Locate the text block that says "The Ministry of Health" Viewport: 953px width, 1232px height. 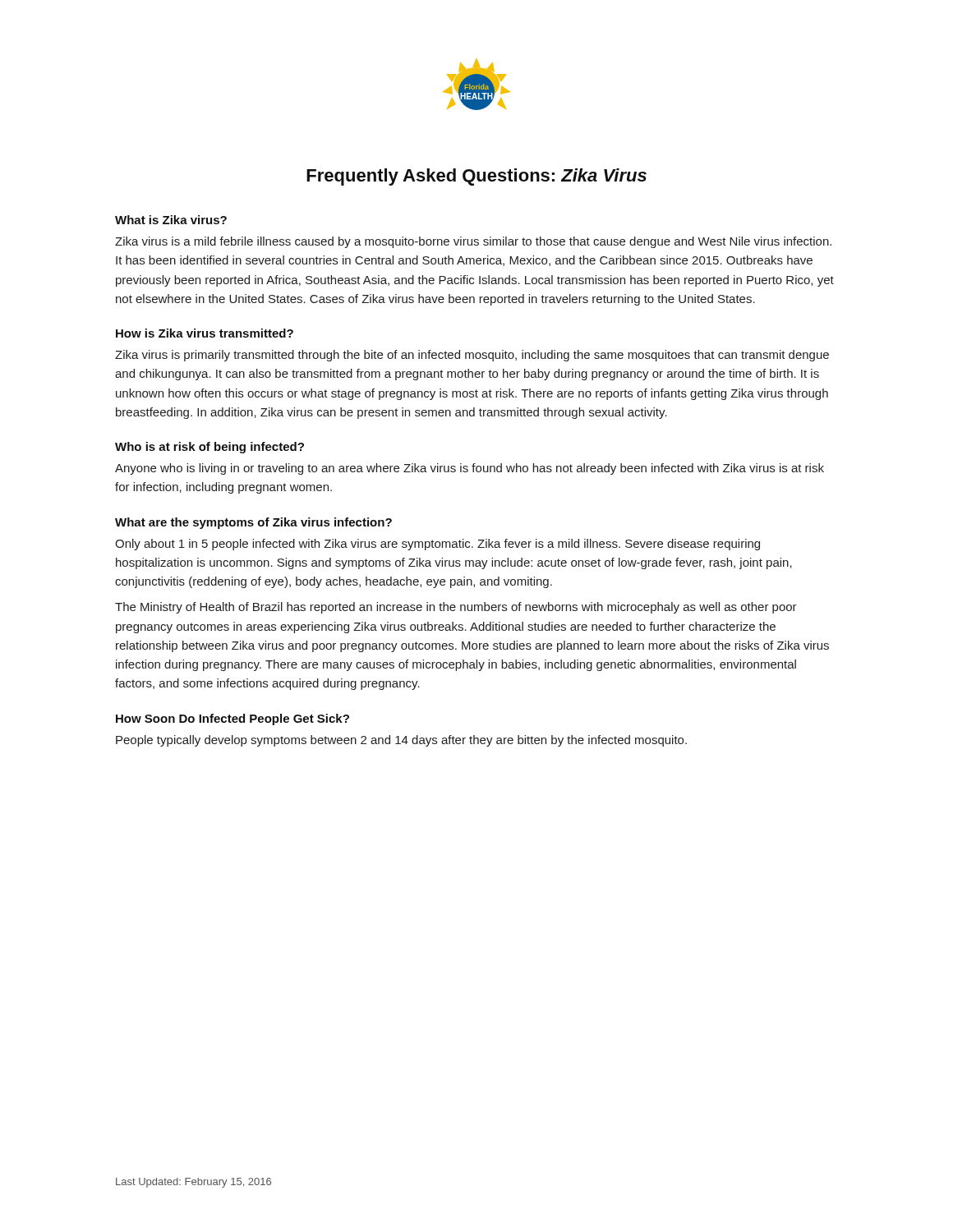472,645
